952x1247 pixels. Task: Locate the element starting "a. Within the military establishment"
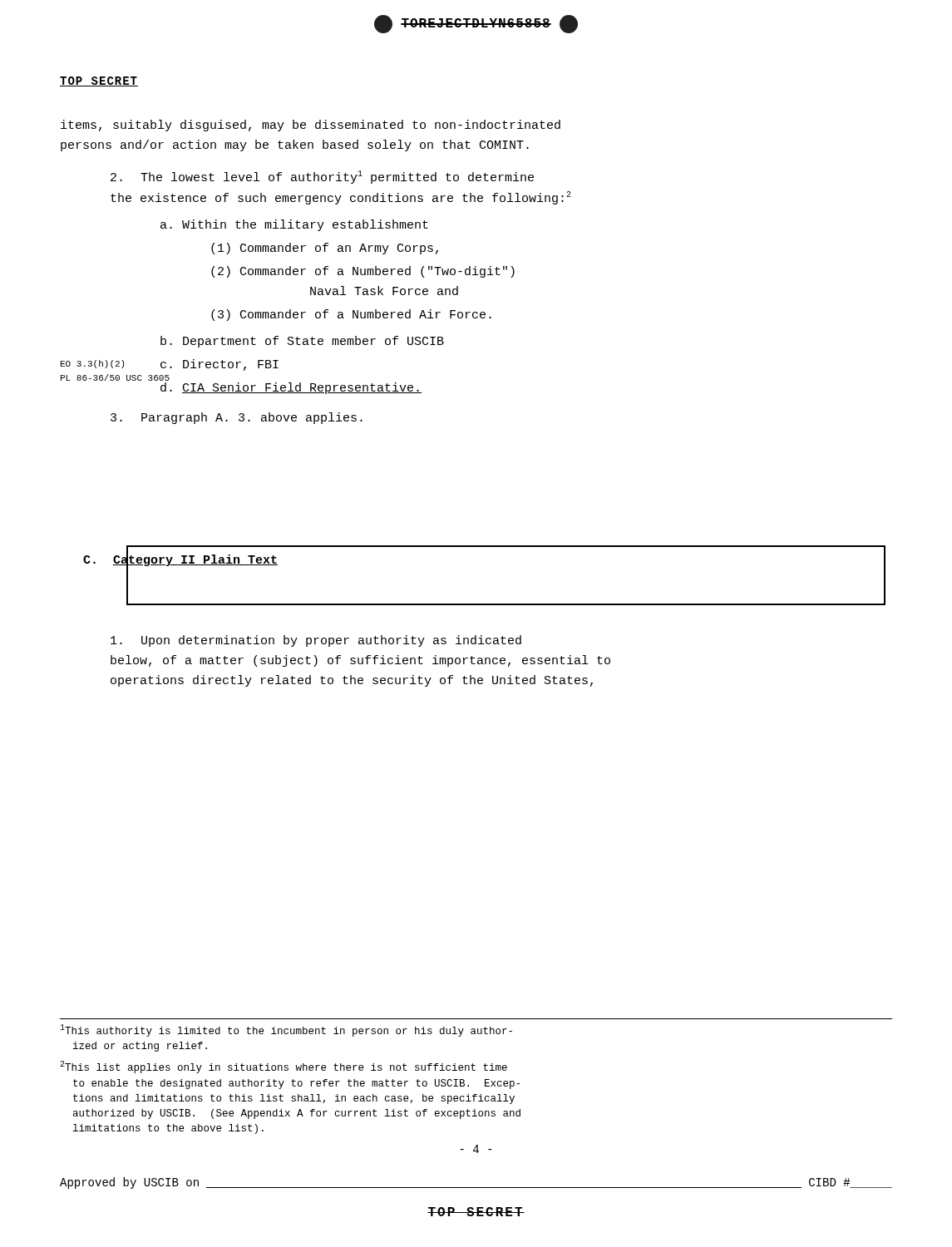click(294, 226)
